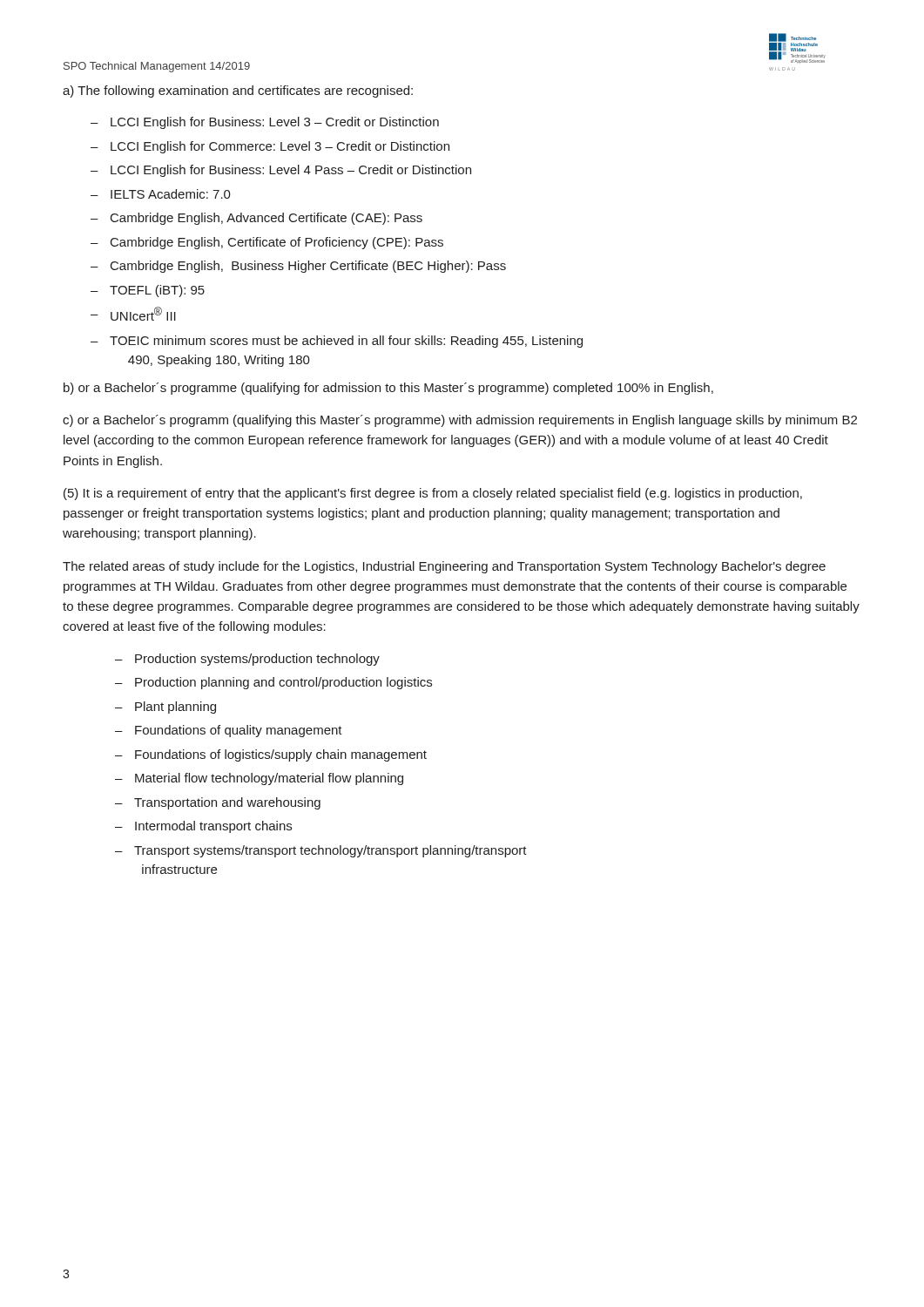Click on the text block starting "IELTS Academic: 7.0"
Image resolution: width=924 pixels, height=1307 pixels.
pyautogui.click(x=170, y=194)
